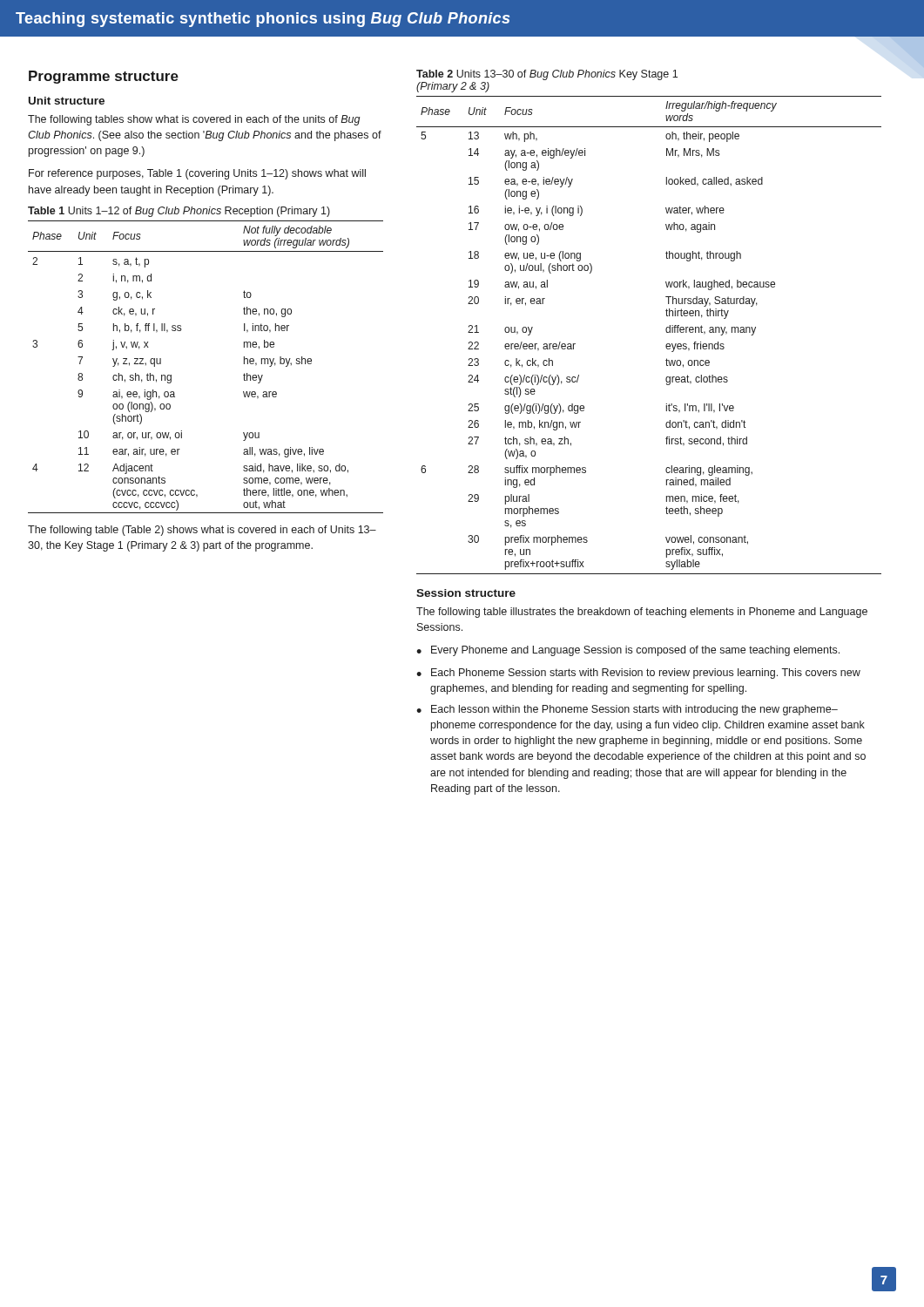924x1307 pixels.
Task: Click on the list item with the text "• Each lesson within the Phoneme Session"
Action: click(x=649, y=749)
